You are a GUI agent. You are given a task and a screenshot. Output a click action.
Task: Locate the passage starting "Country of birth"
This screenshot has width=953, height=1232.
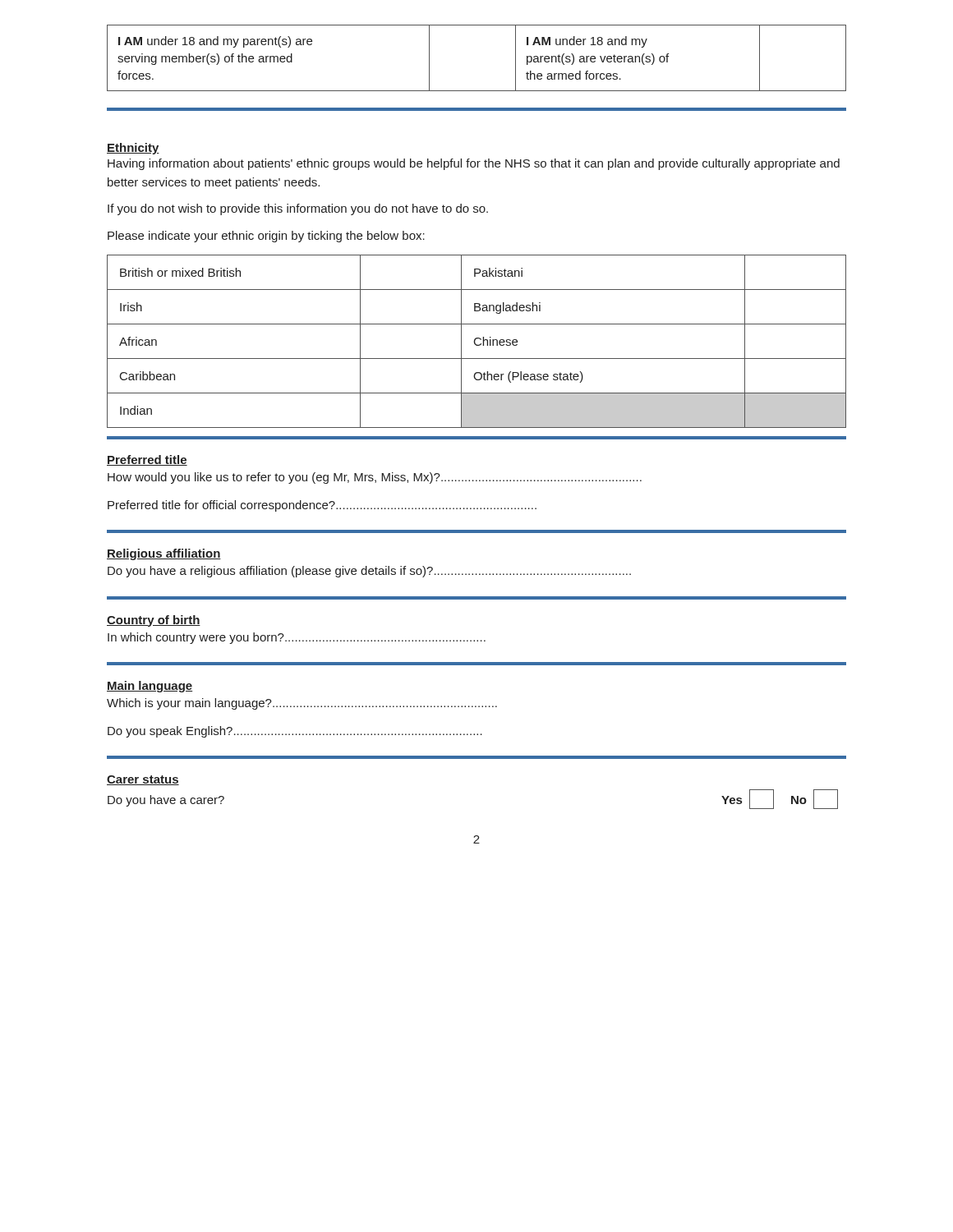pyautogui.click(x=153, y=619)
